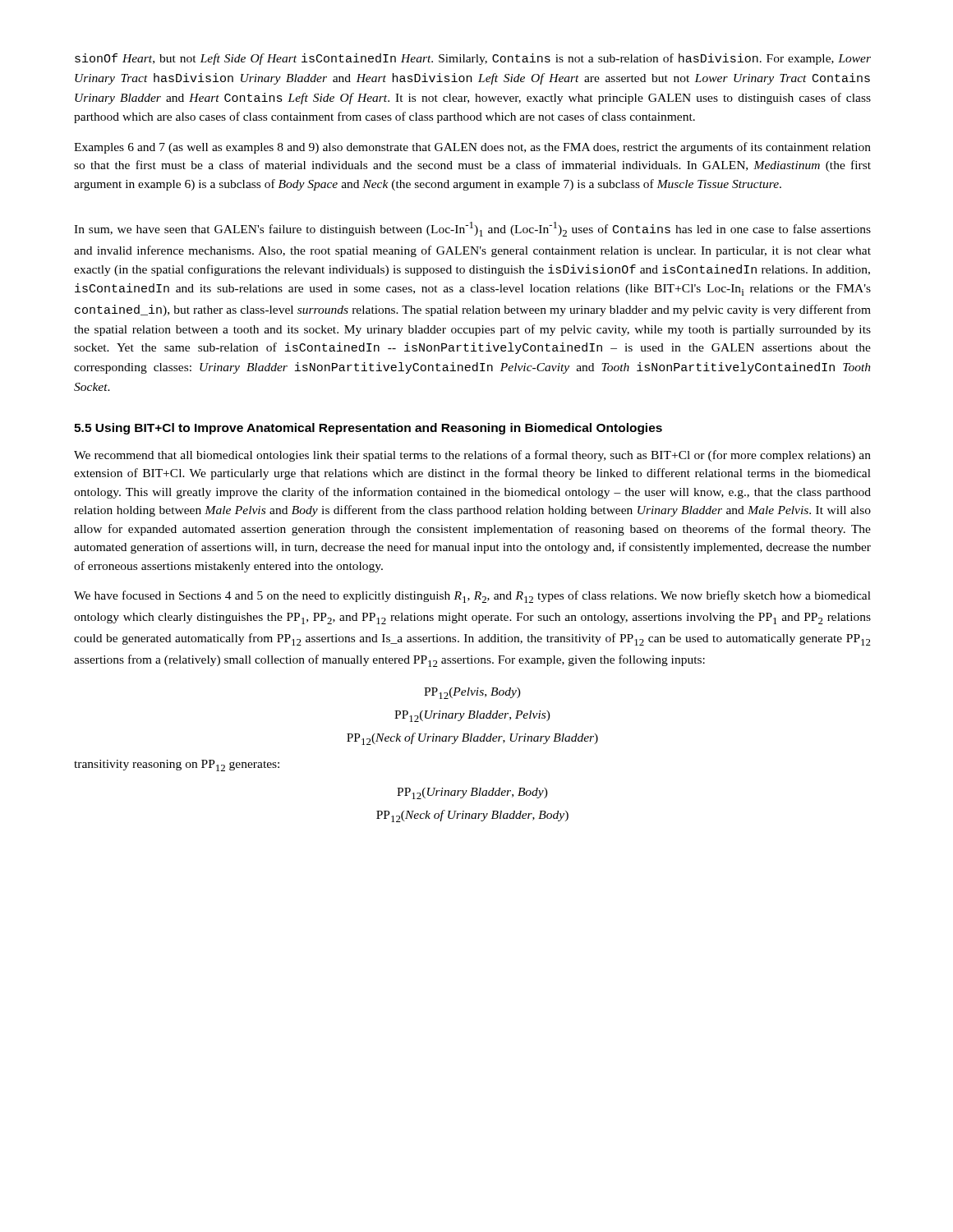The height and width of the screenshot is (1232, 953).
Task: Where is the section header that starts "5.5 Using BIT+Cl to Improve"?
Action: pyautogui.click(x=472, y=428)
